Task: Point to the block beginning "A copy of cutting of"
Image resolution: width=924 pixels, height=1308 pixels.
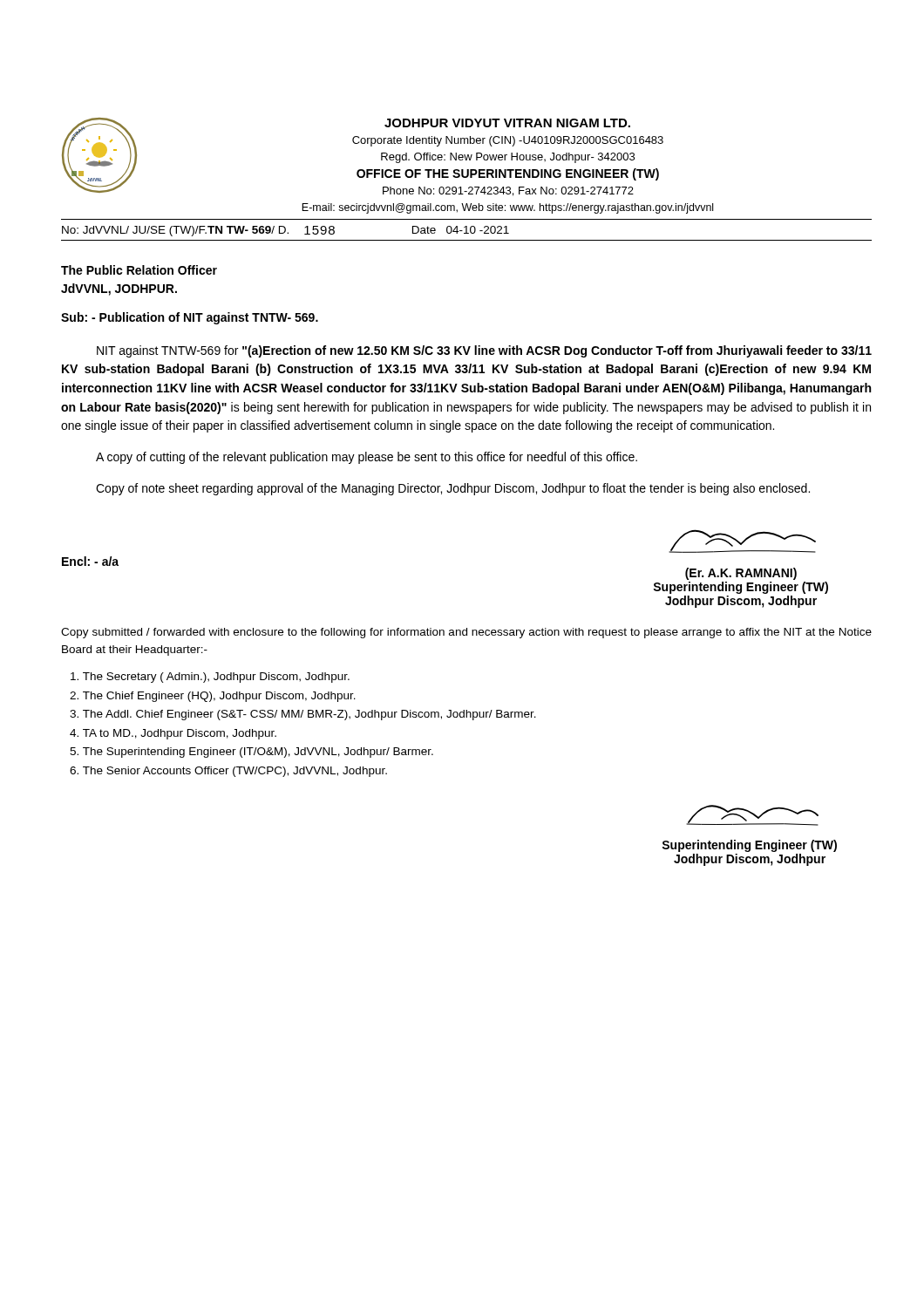Action: coord(367,457)
